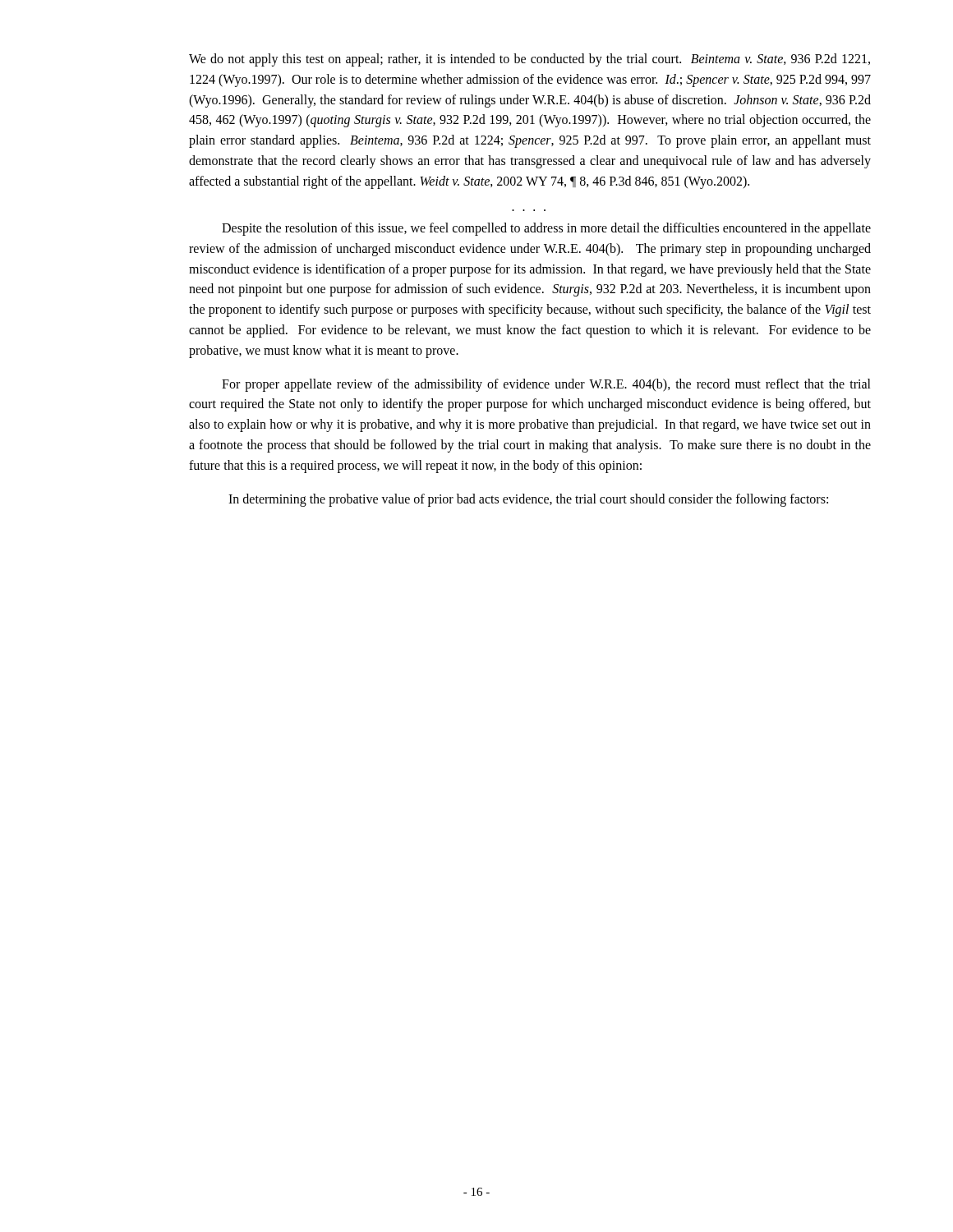Find the text block starting ". . . ."

point(530,207)
